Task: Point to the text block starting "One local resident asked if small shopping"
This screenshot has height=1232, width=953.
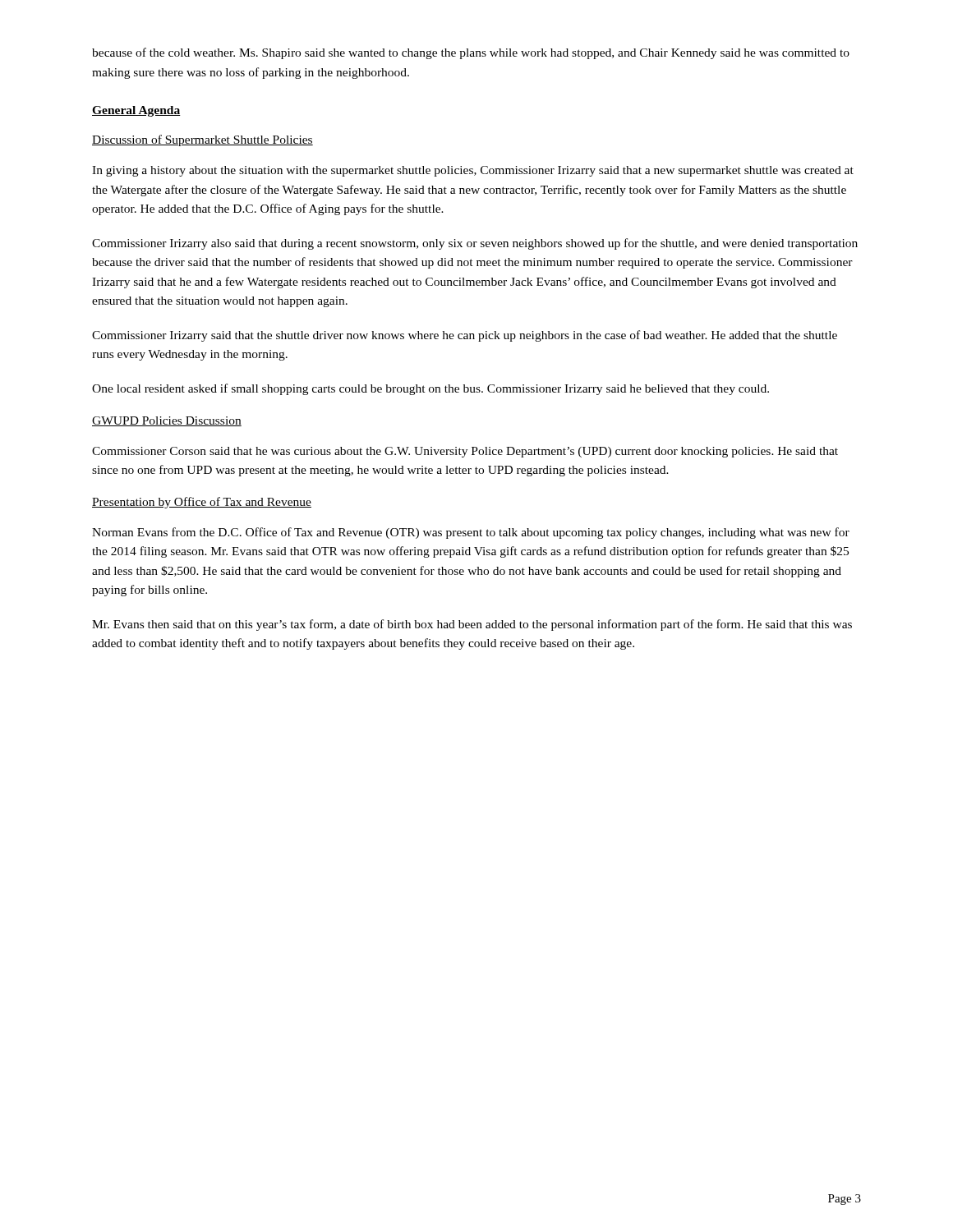Action: point(431,388)
